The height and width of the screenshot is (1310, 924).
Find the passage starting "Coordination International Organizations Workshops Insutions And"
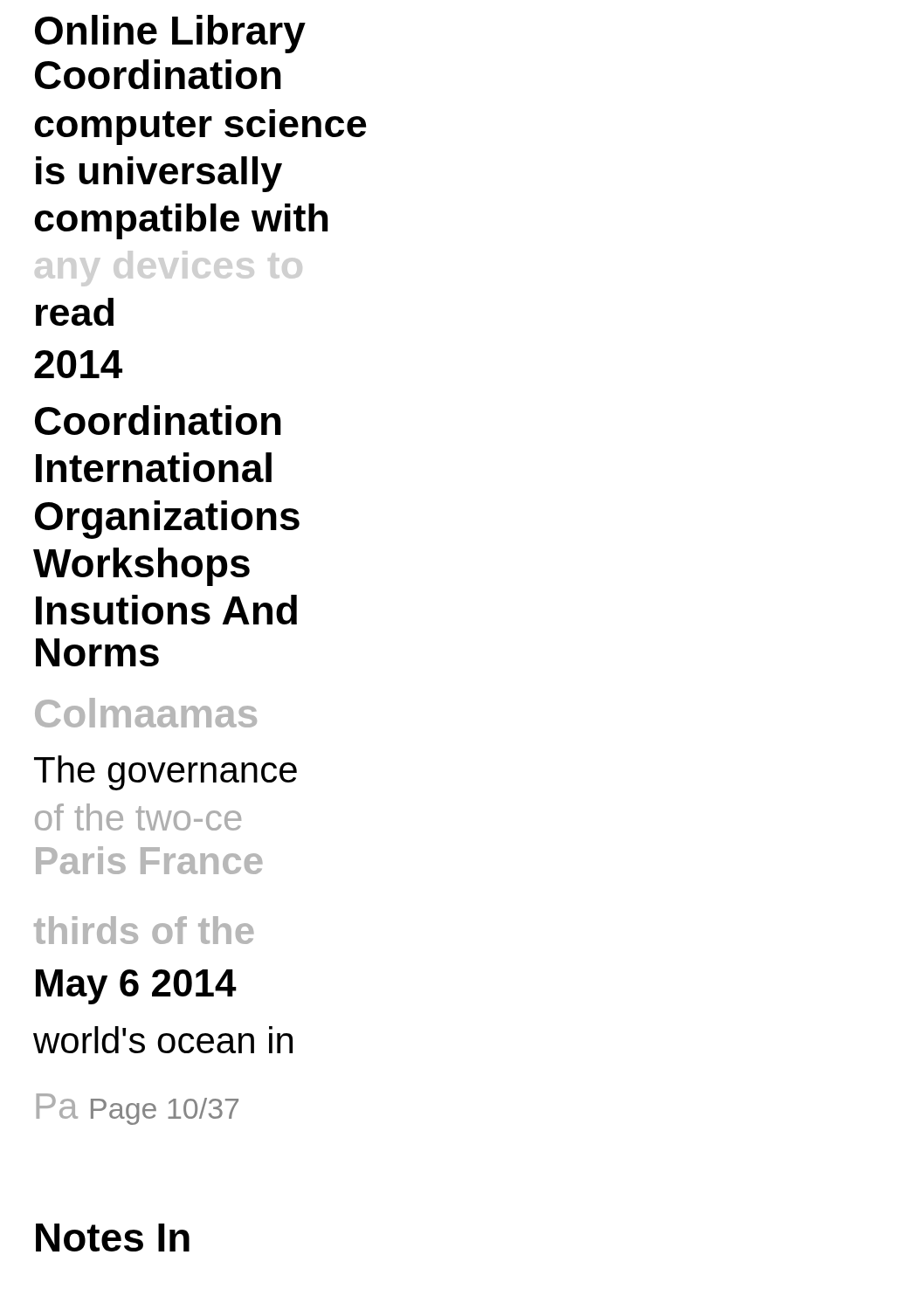[x=158, y=420]
